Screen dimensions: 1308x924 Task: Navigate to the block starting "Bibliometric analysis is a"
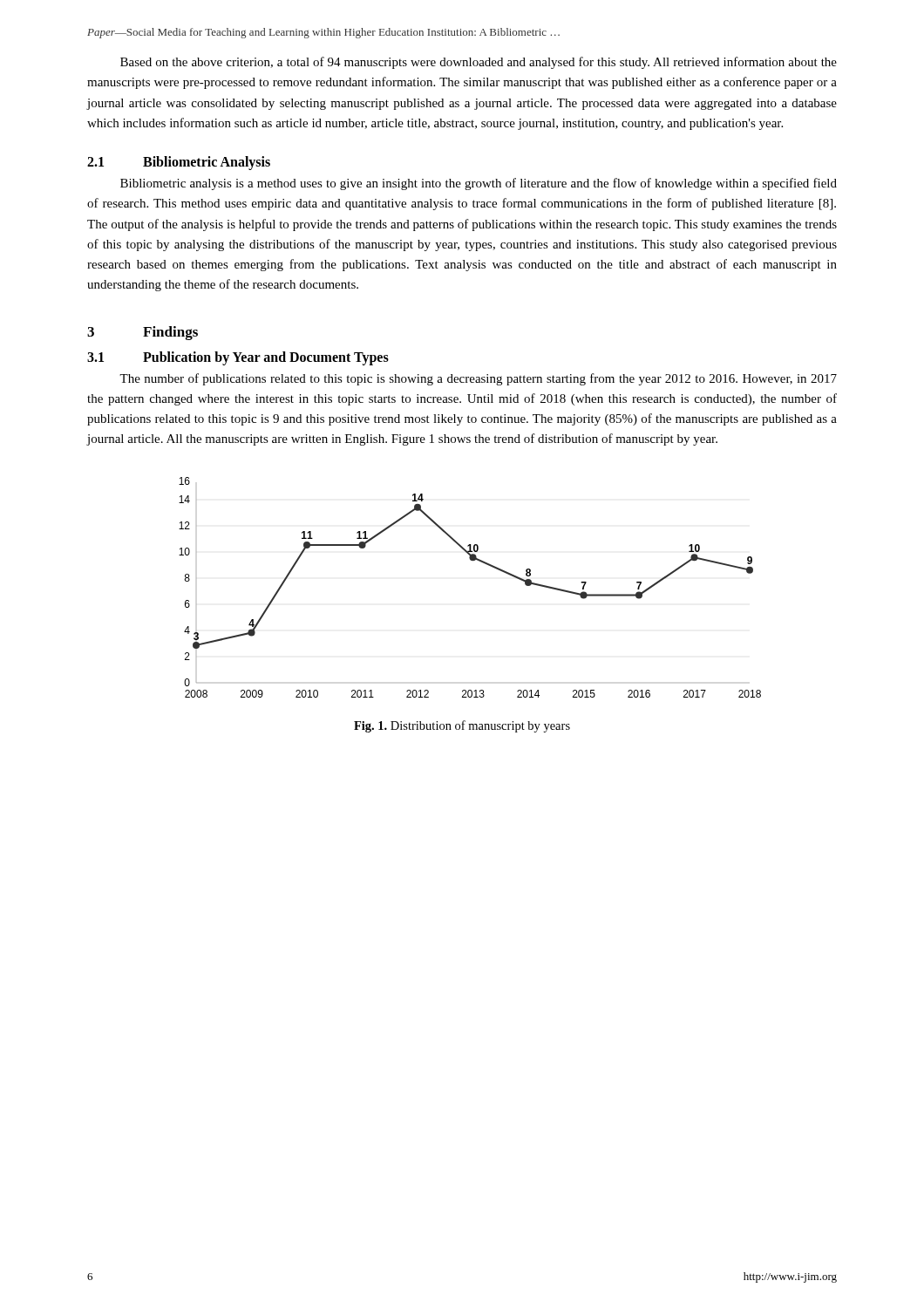(462, 234)
